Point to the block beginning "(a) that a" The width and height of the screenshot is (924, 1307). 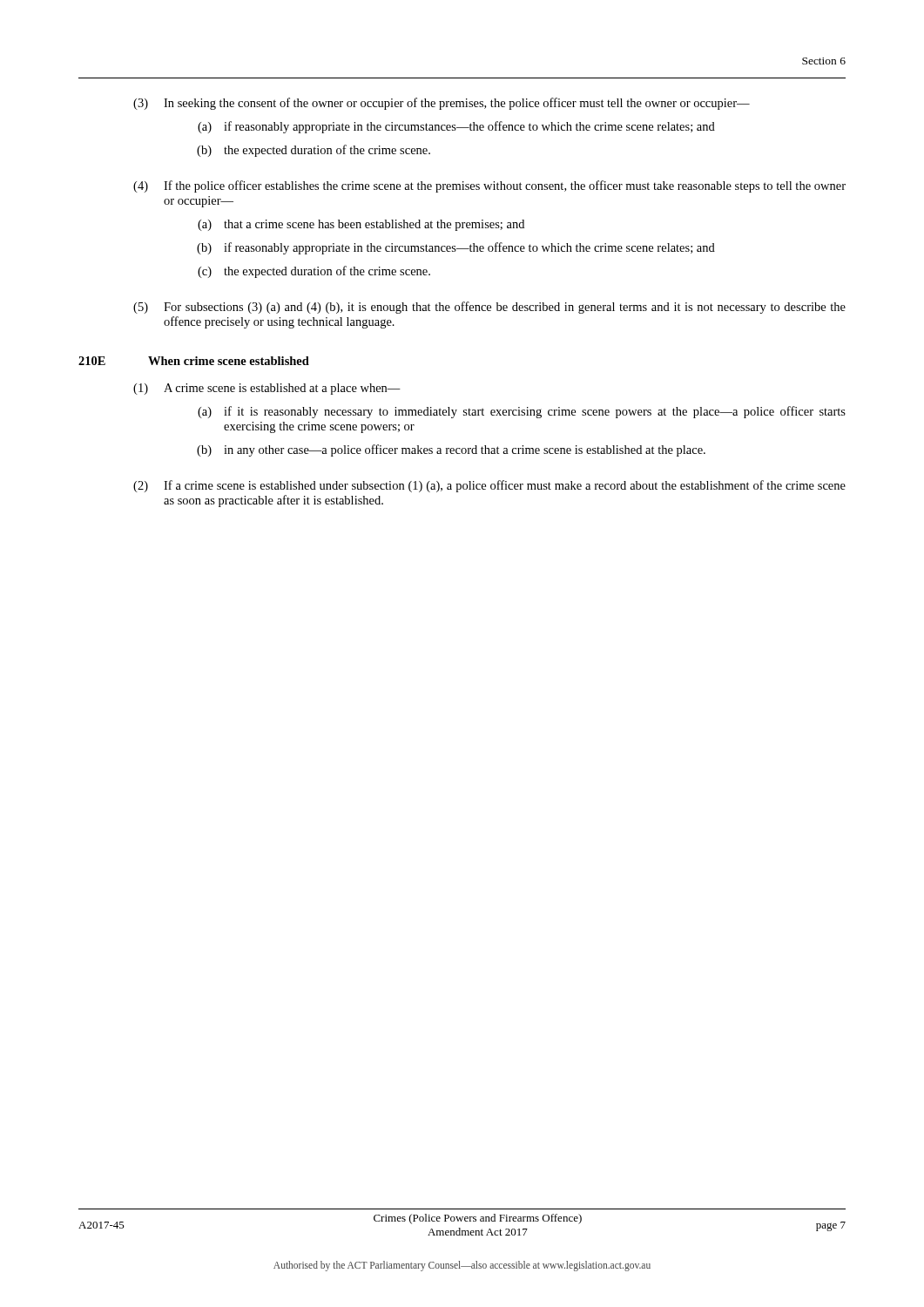coord(505,224)
